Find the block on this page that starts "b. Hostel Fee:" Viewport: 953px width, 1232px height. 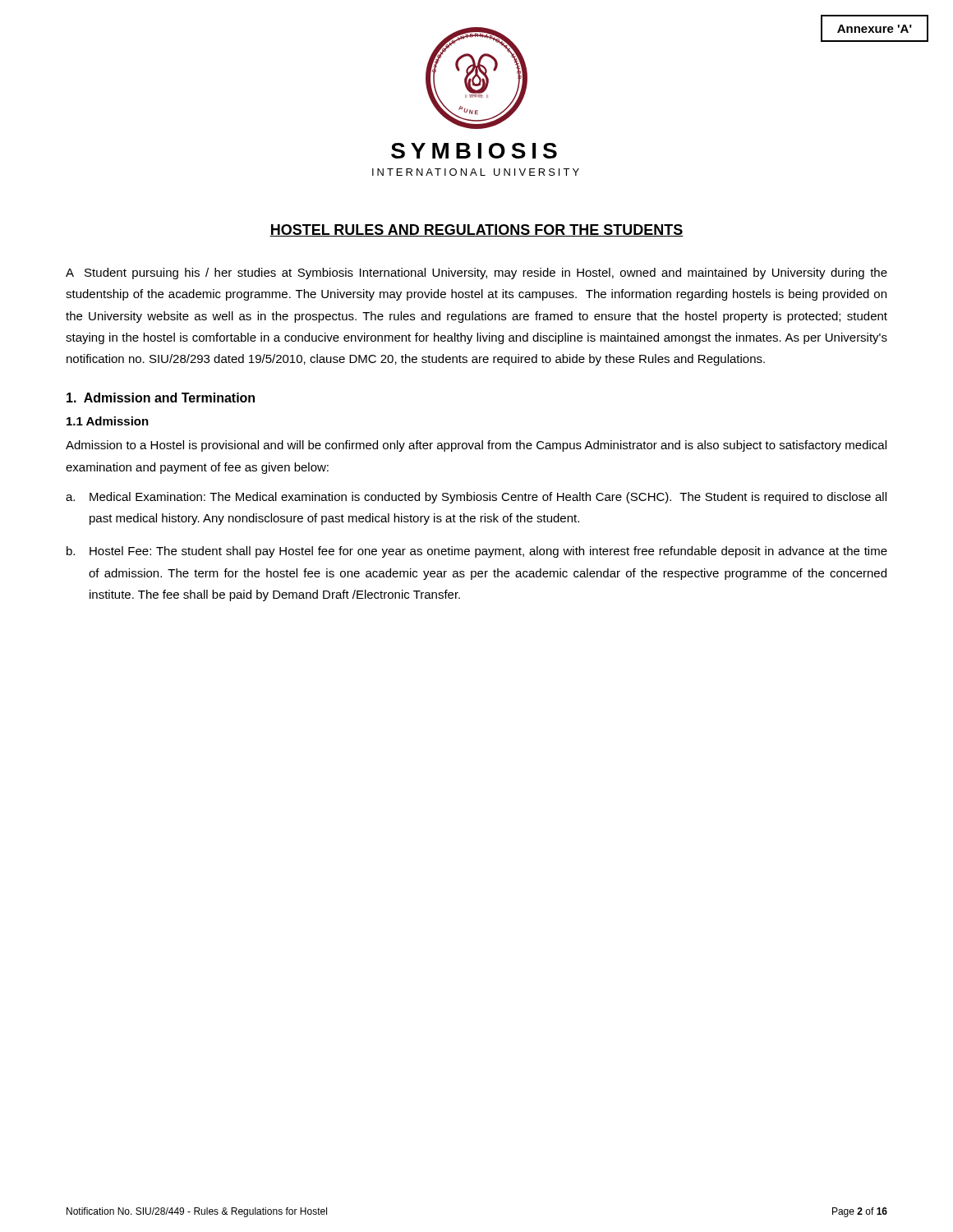476,573
